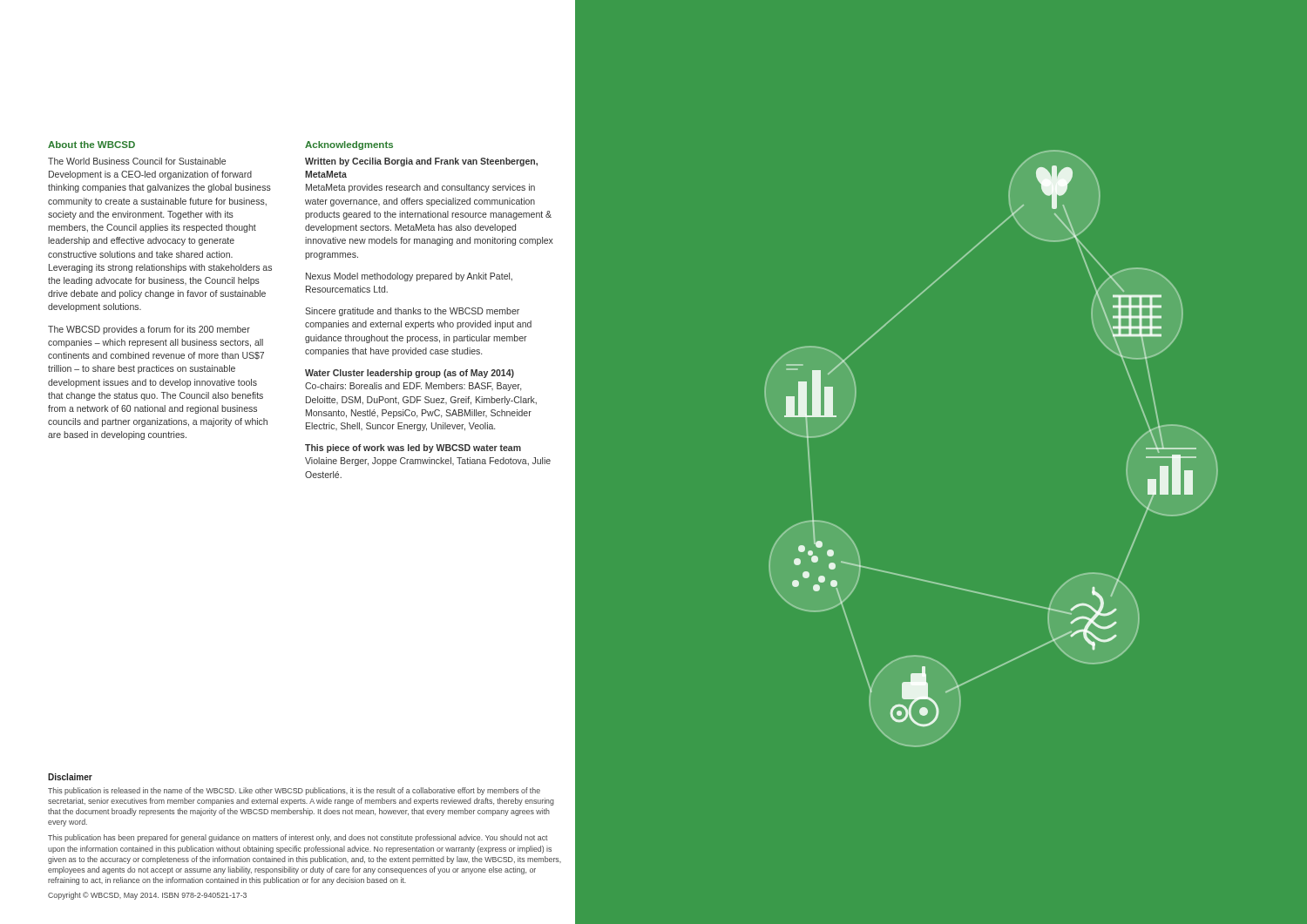1307x924 pixels.
Task: Where is the passage that starts "The WBCSD provides a forum"?
Action: 158,382
